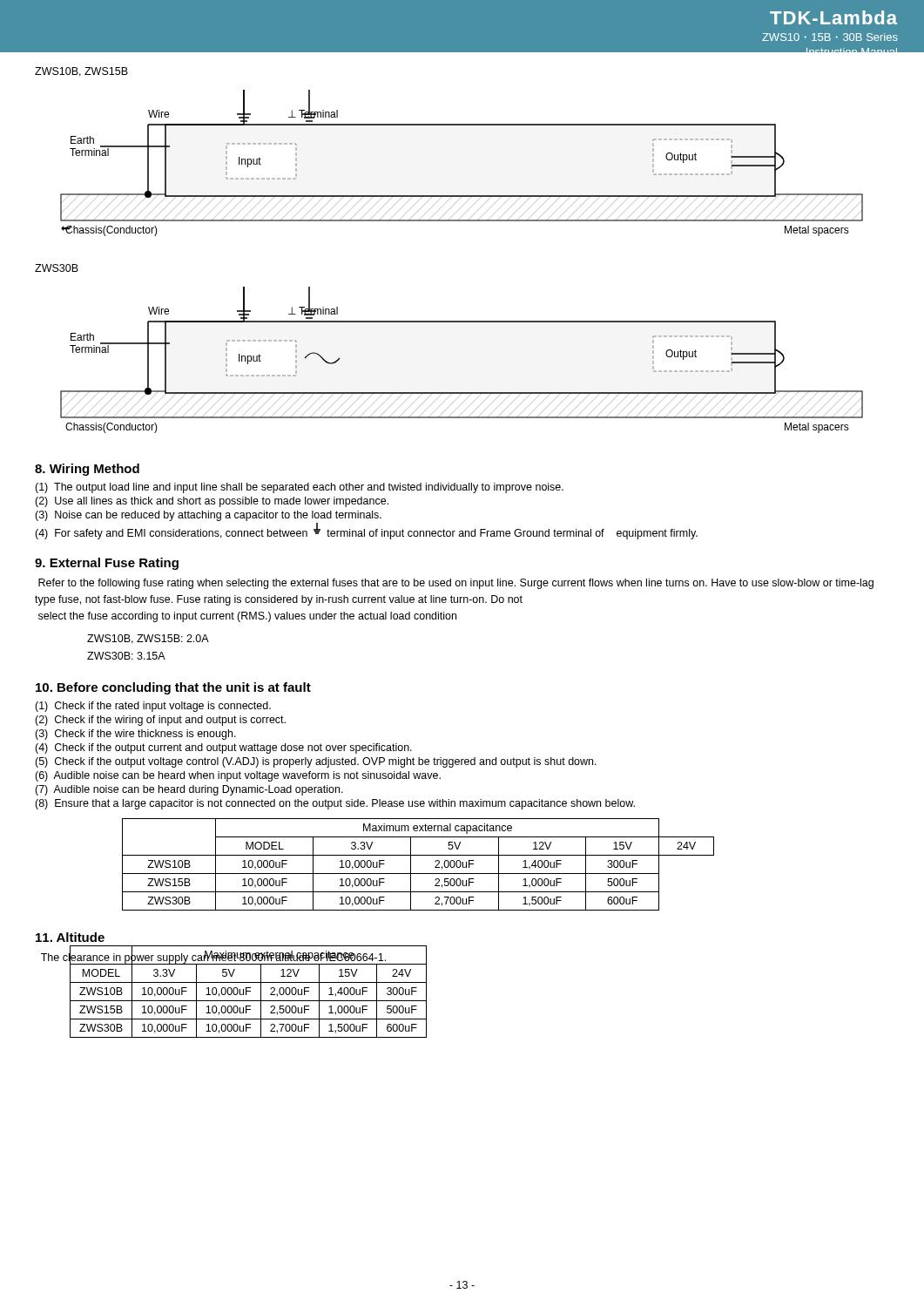
Task: Find the region starting "10. Before concluding that the unit"
Action: point(173,687)
